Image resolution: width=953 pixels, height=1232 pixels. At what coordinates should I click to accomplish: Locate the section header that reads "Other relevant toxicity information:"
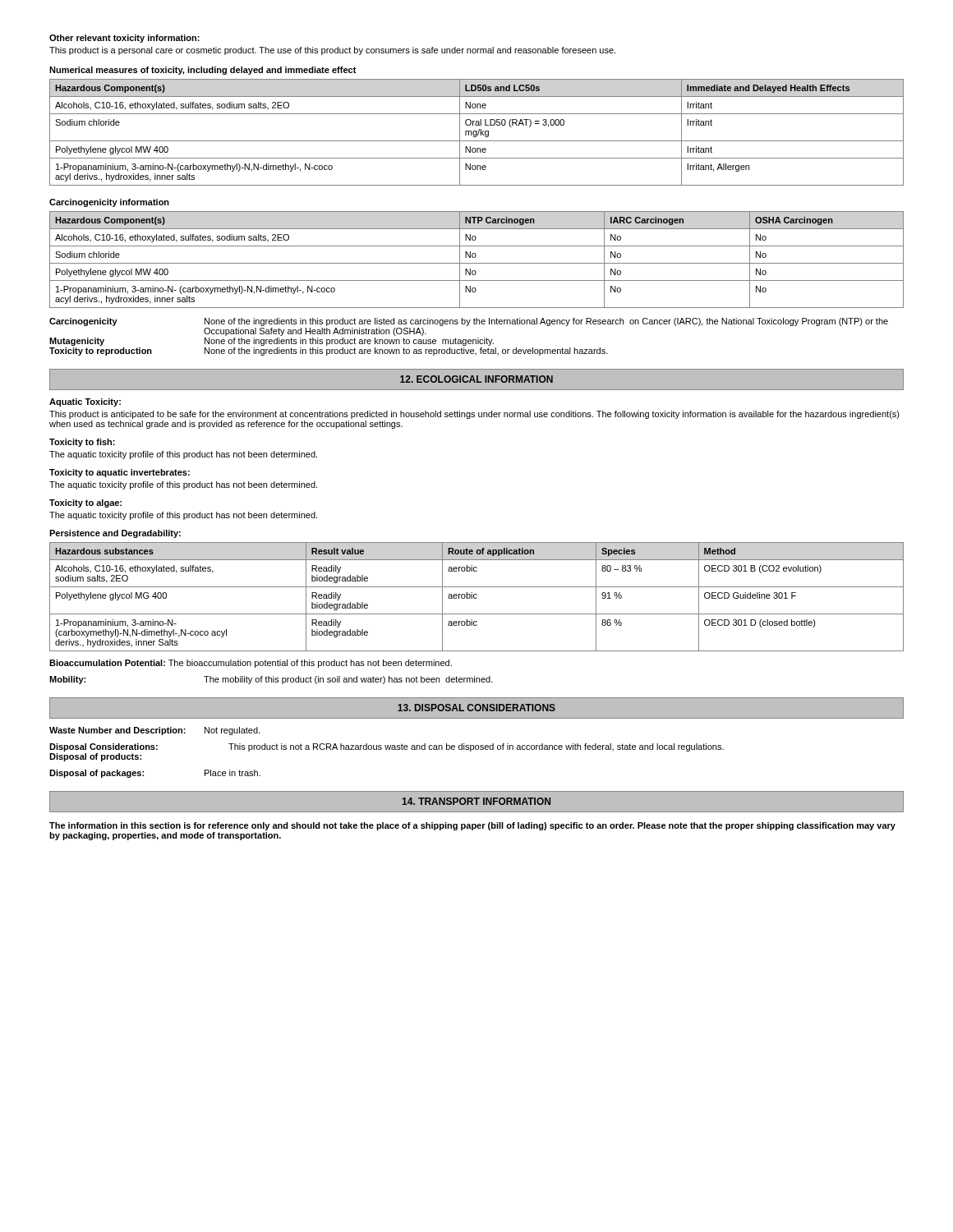point(125,38)
